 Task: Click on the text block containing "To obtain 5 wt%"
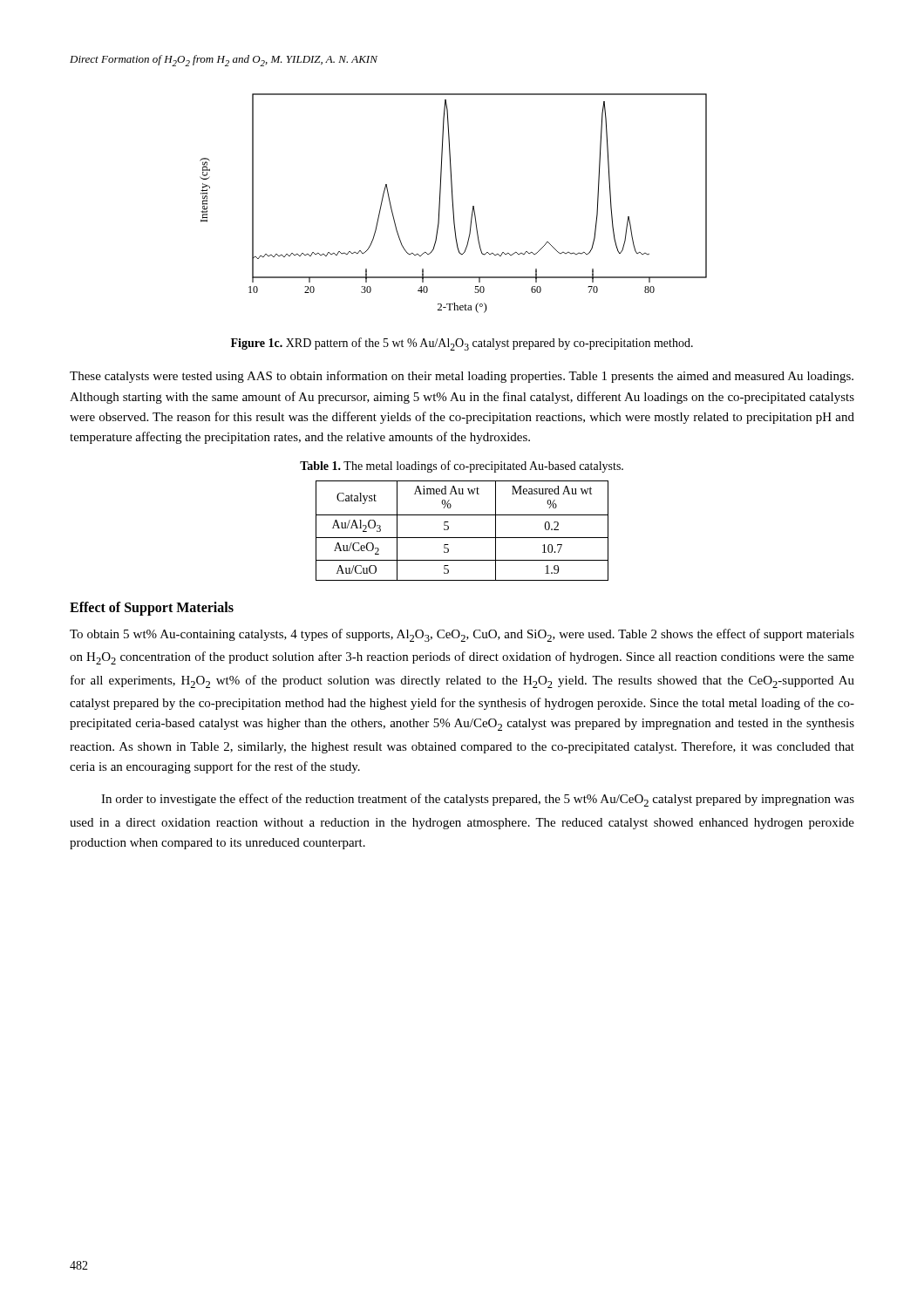point(462,700)
